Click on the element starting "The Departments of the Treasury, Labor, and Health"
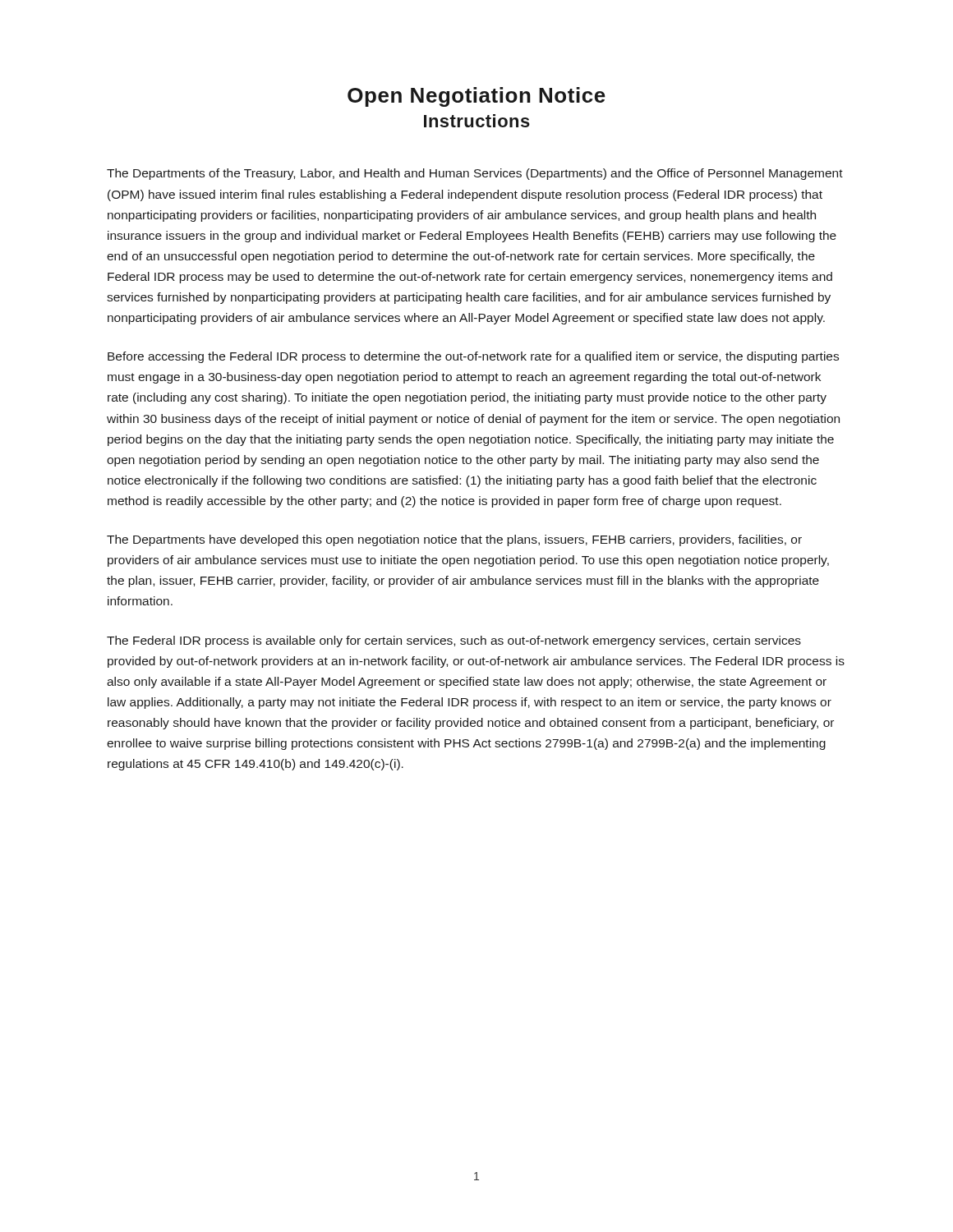953x1232 pixels. (475, 245)
